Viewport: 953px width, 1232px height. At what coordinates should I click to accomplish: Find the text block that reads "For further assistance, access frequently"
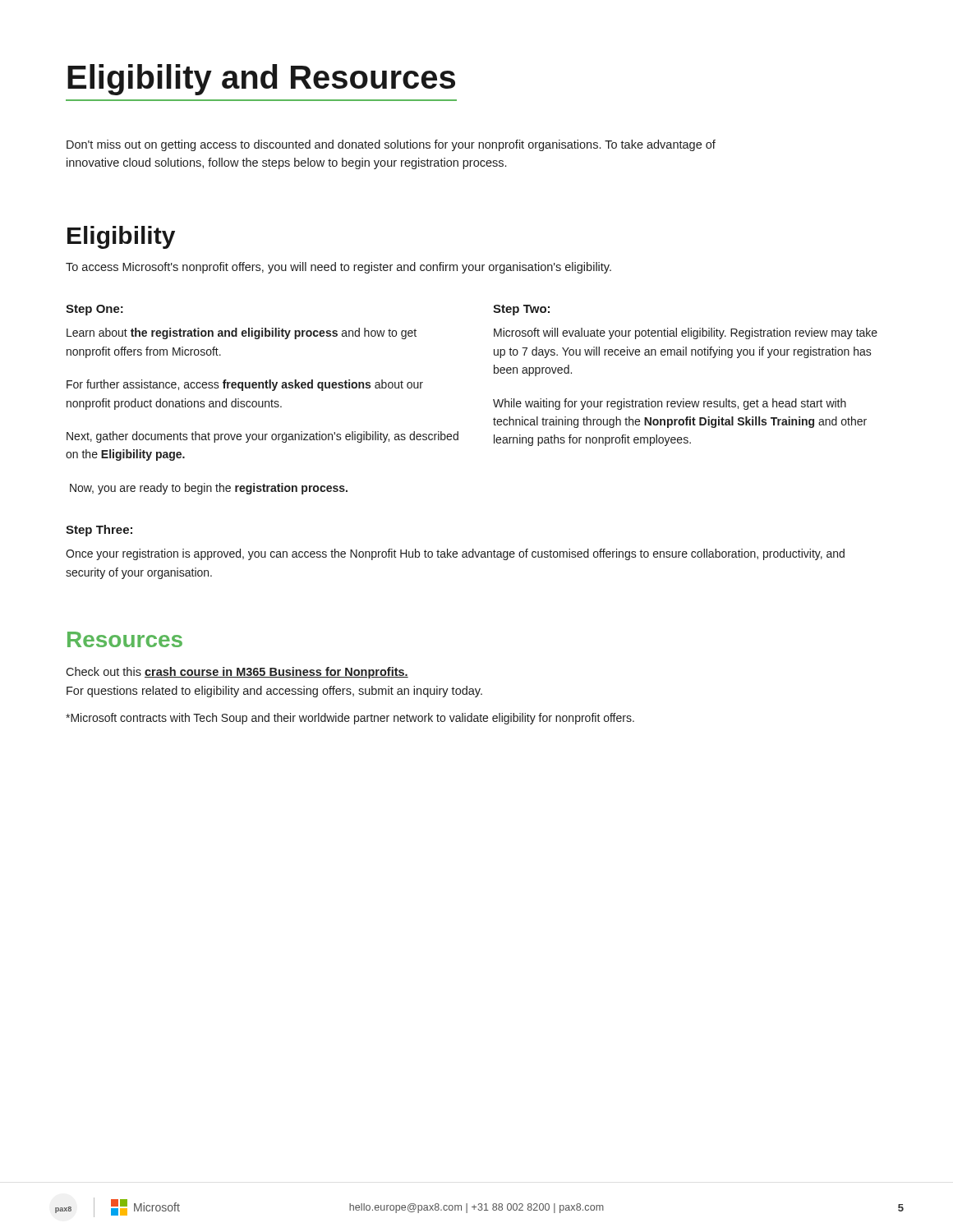click(x=244, y=394)
